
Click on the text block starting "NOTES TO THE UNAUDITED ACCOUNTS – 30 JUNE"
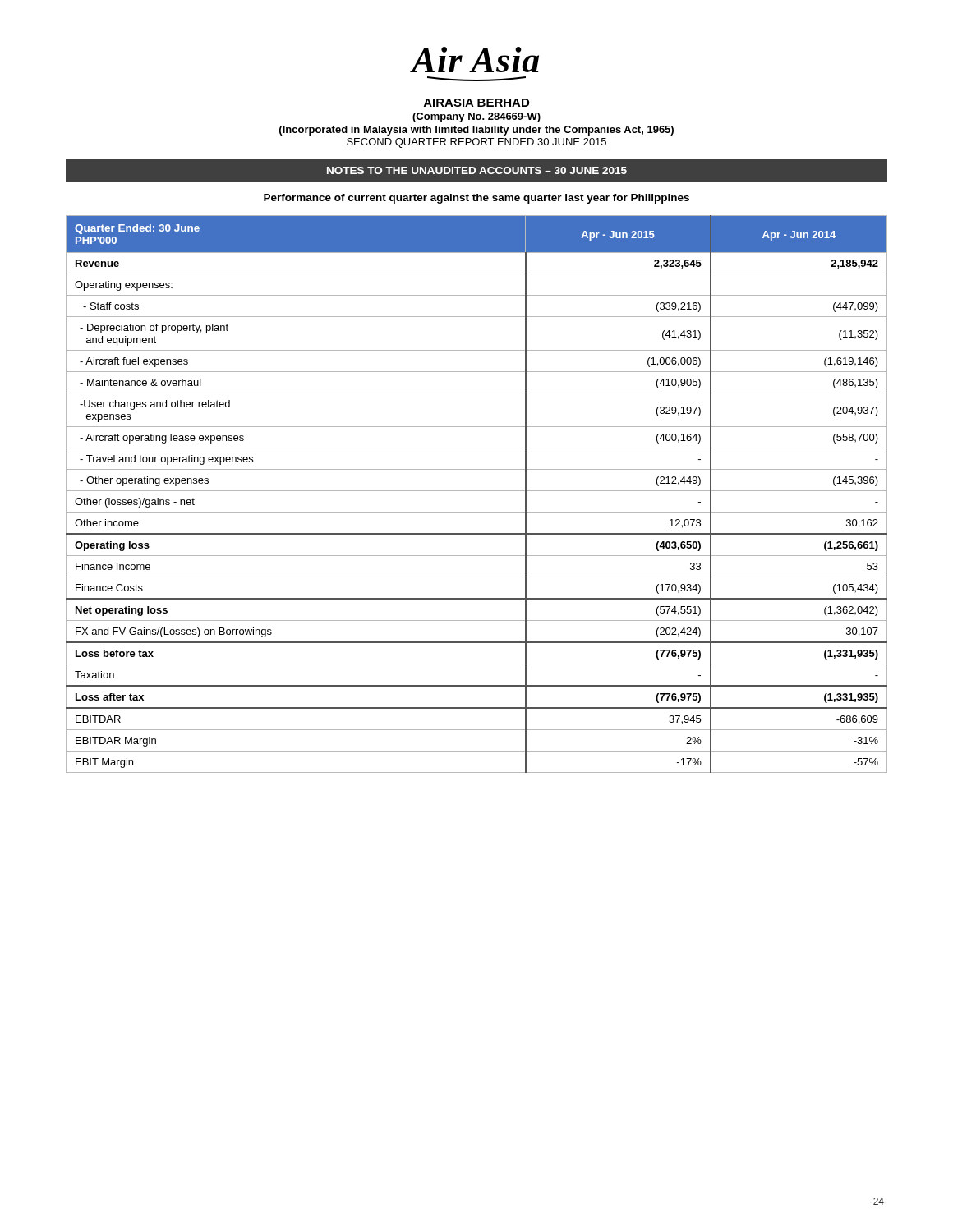click(x=476, y=170)
